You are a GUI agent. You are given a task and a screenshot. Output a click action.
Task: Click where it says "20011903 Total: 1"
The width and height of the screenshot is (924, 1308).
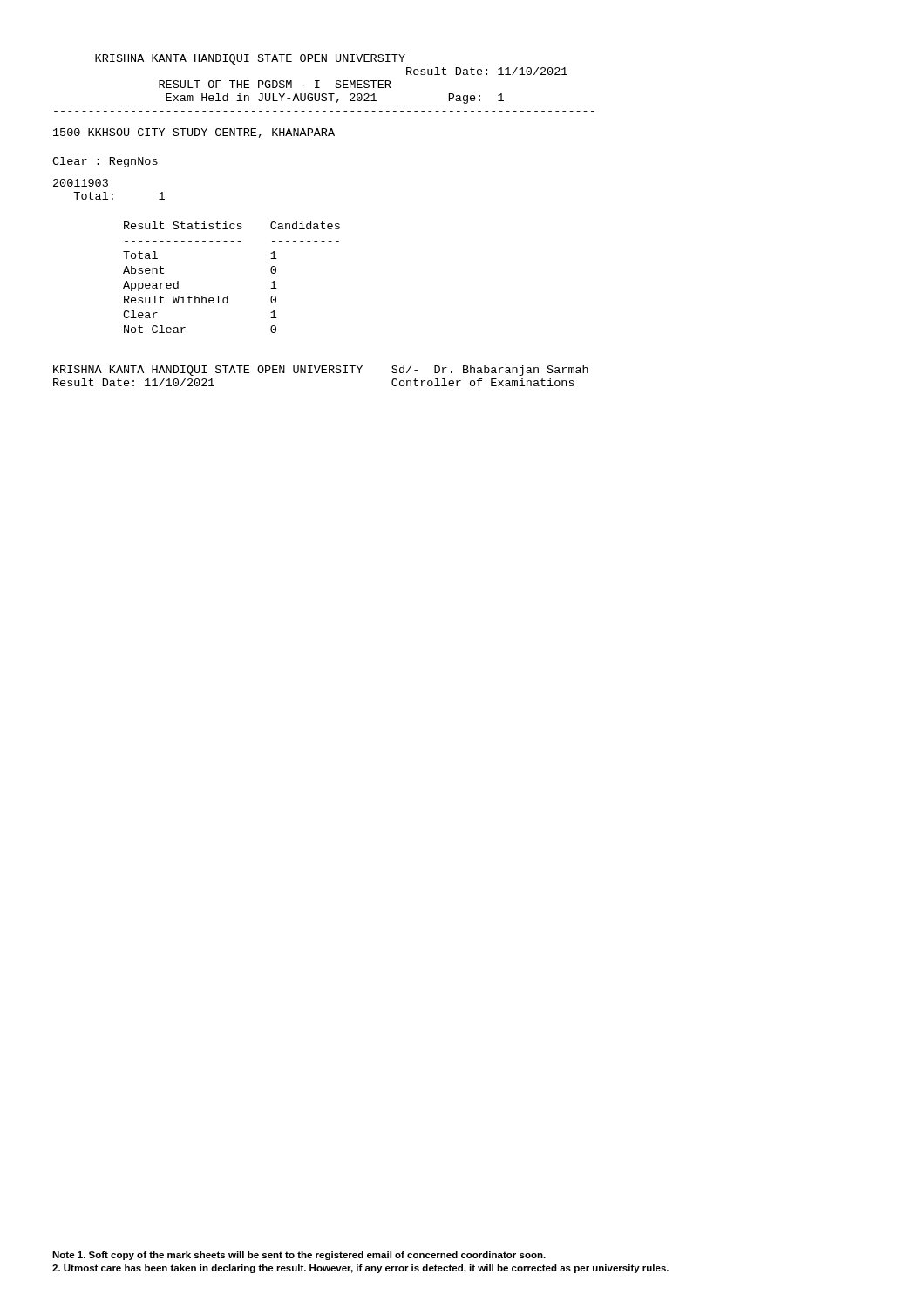pyautogui.click(x=81, y=183)
